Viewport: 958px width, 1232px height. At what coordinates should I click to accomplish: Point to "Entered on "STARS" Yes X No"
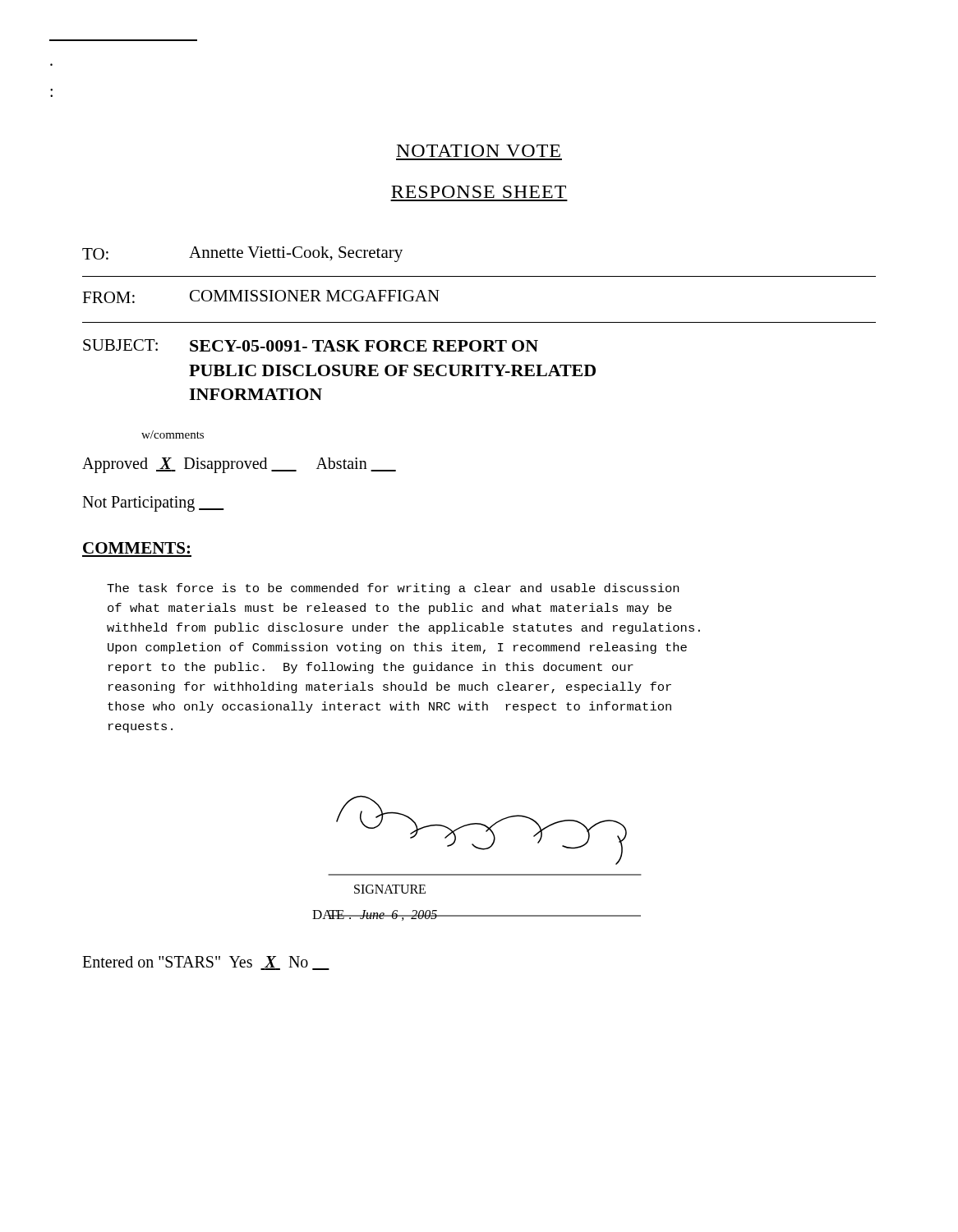(206, 962)
